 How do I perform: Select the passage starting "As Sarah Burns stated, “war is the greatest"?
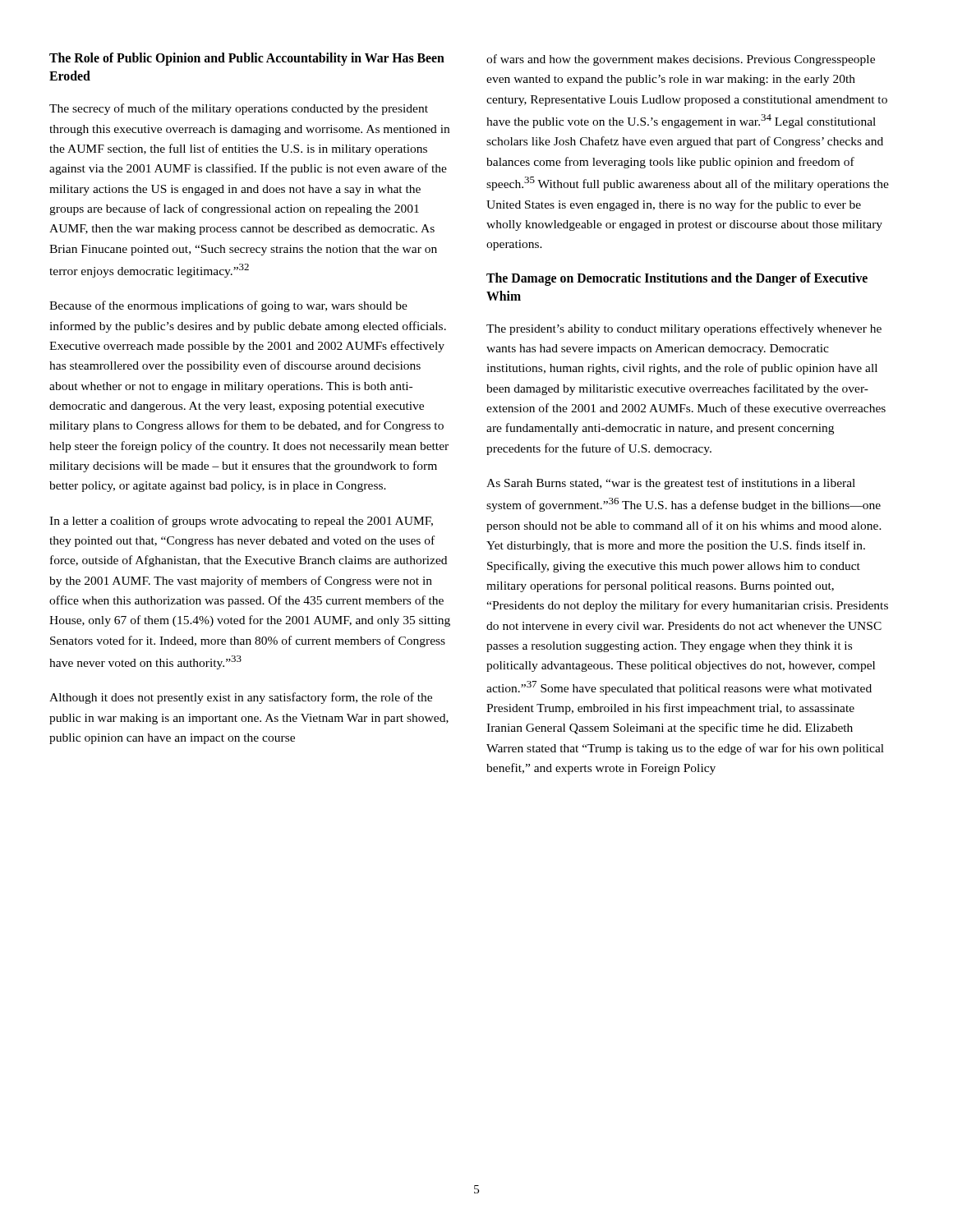(687, 625)
